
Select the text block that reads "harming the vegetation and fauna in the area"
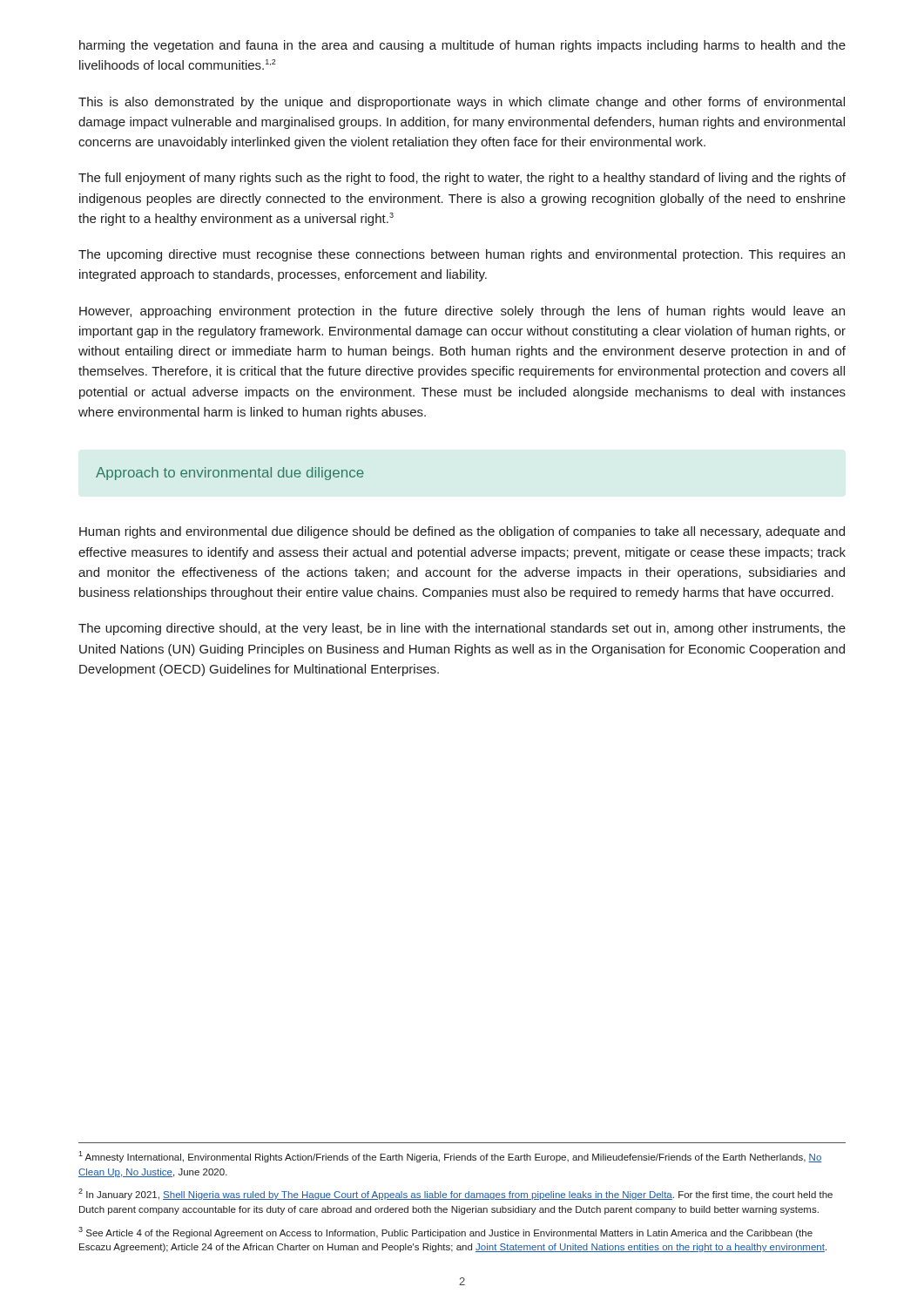coord(462,55)
